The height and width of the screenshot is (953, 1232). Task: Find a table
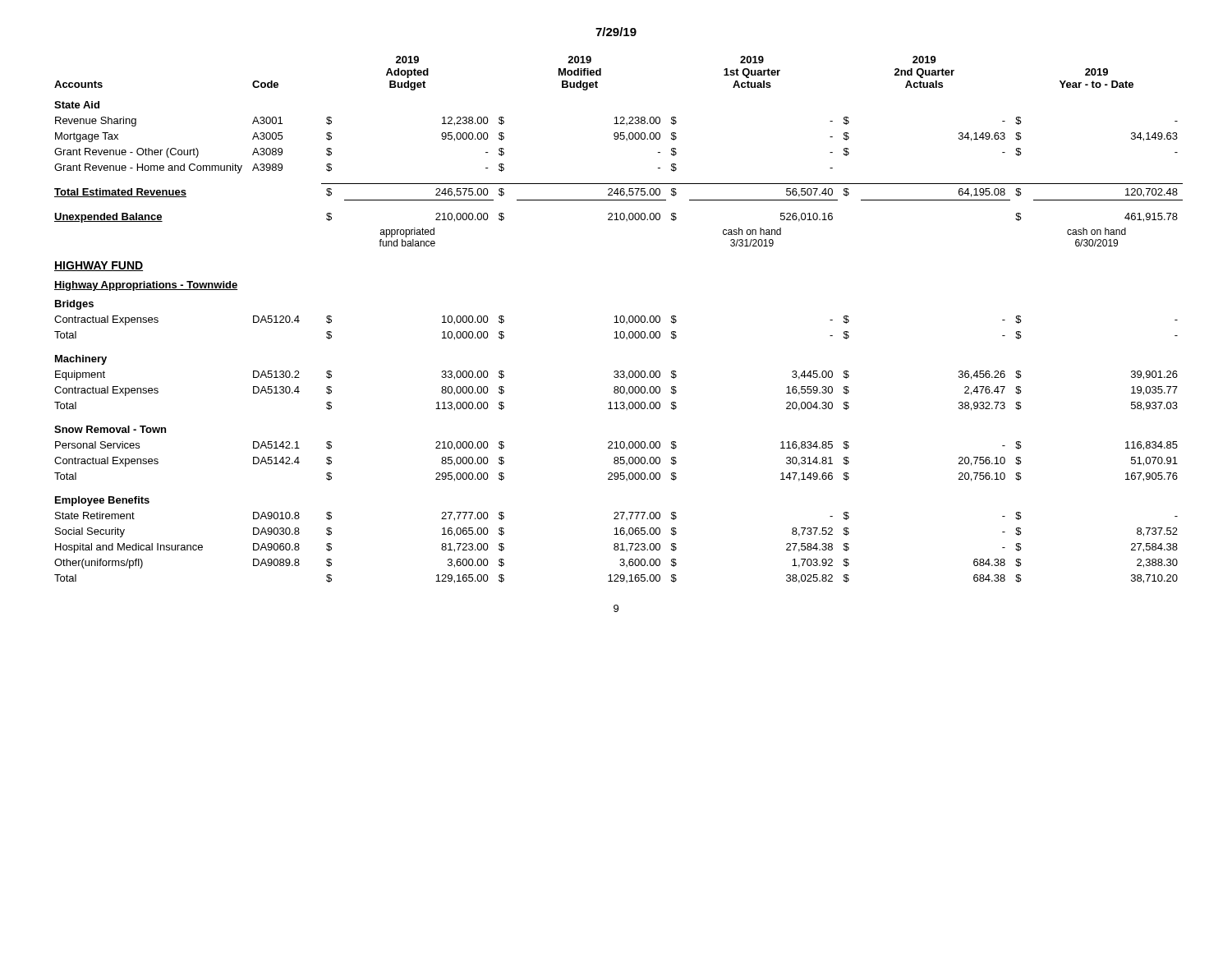tap(616, 319)
